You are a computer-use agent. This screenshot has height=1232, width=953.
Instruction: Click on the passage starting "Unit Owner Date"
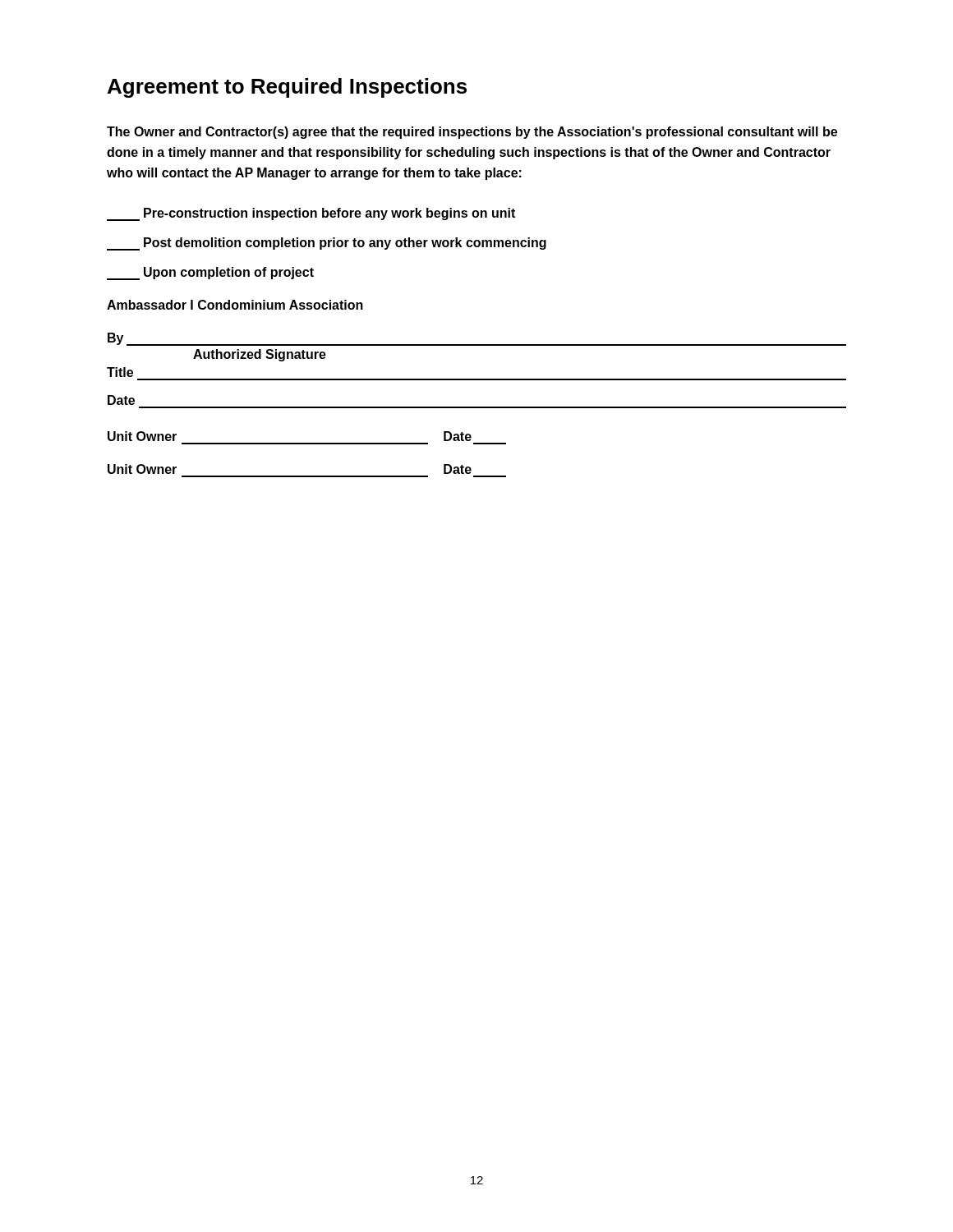pos(476,454)
